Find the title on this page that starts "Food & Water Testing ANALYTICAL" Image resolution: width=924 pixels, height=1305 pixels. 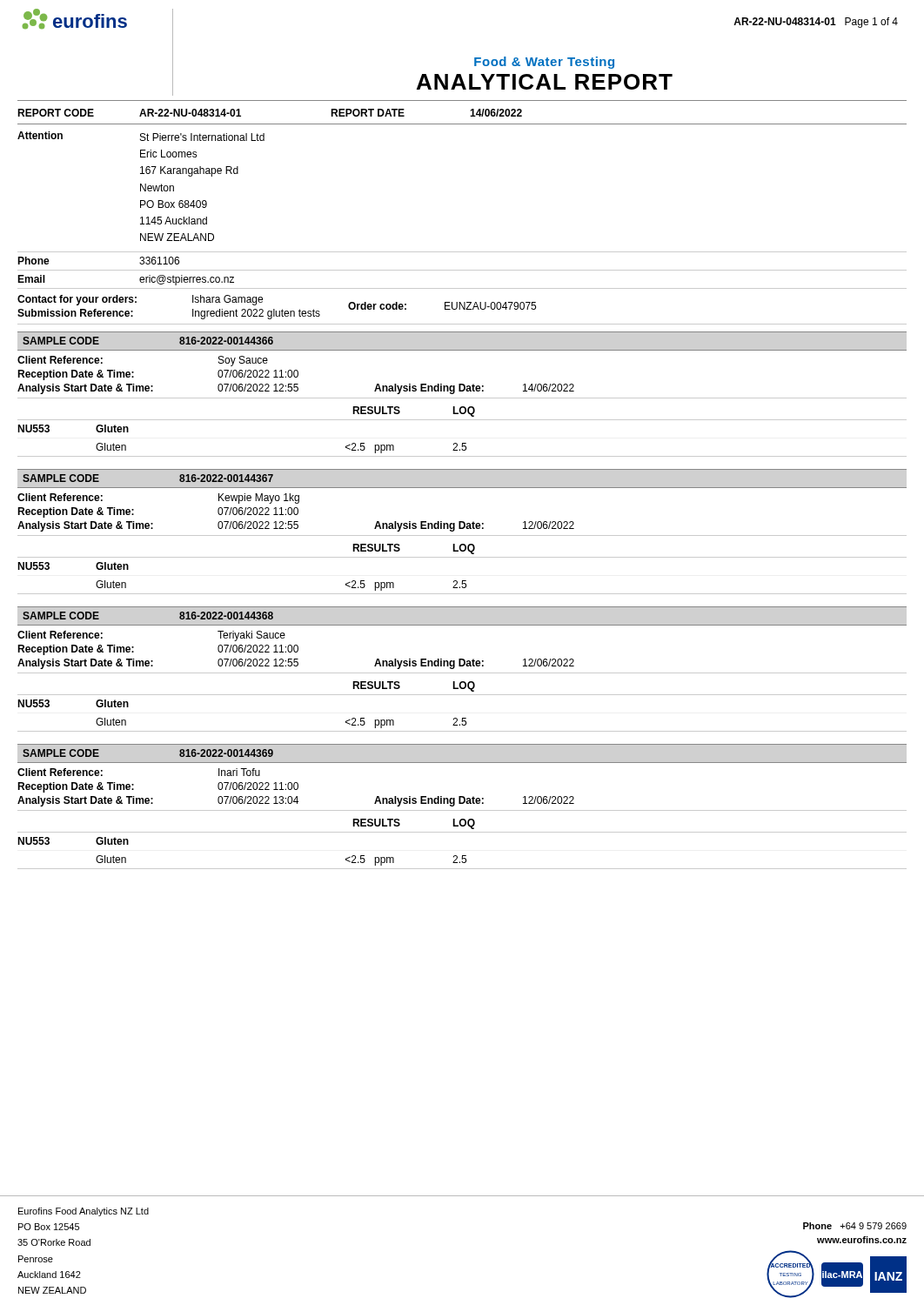tap(545, 75)
